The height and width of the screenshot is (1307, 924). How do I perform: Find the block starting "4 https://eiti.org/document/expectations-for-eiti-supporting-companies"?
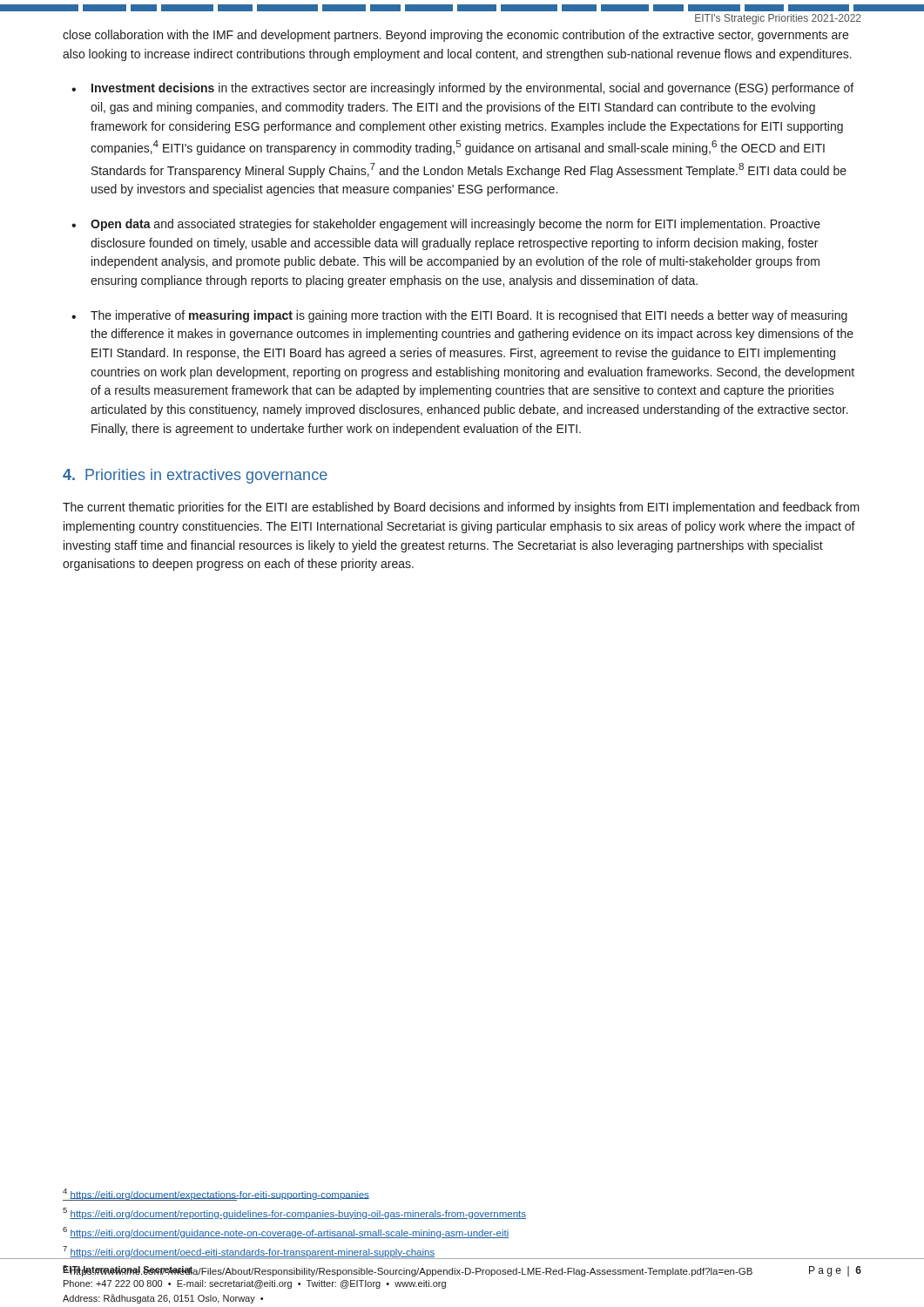click(x=216, y=1192)
